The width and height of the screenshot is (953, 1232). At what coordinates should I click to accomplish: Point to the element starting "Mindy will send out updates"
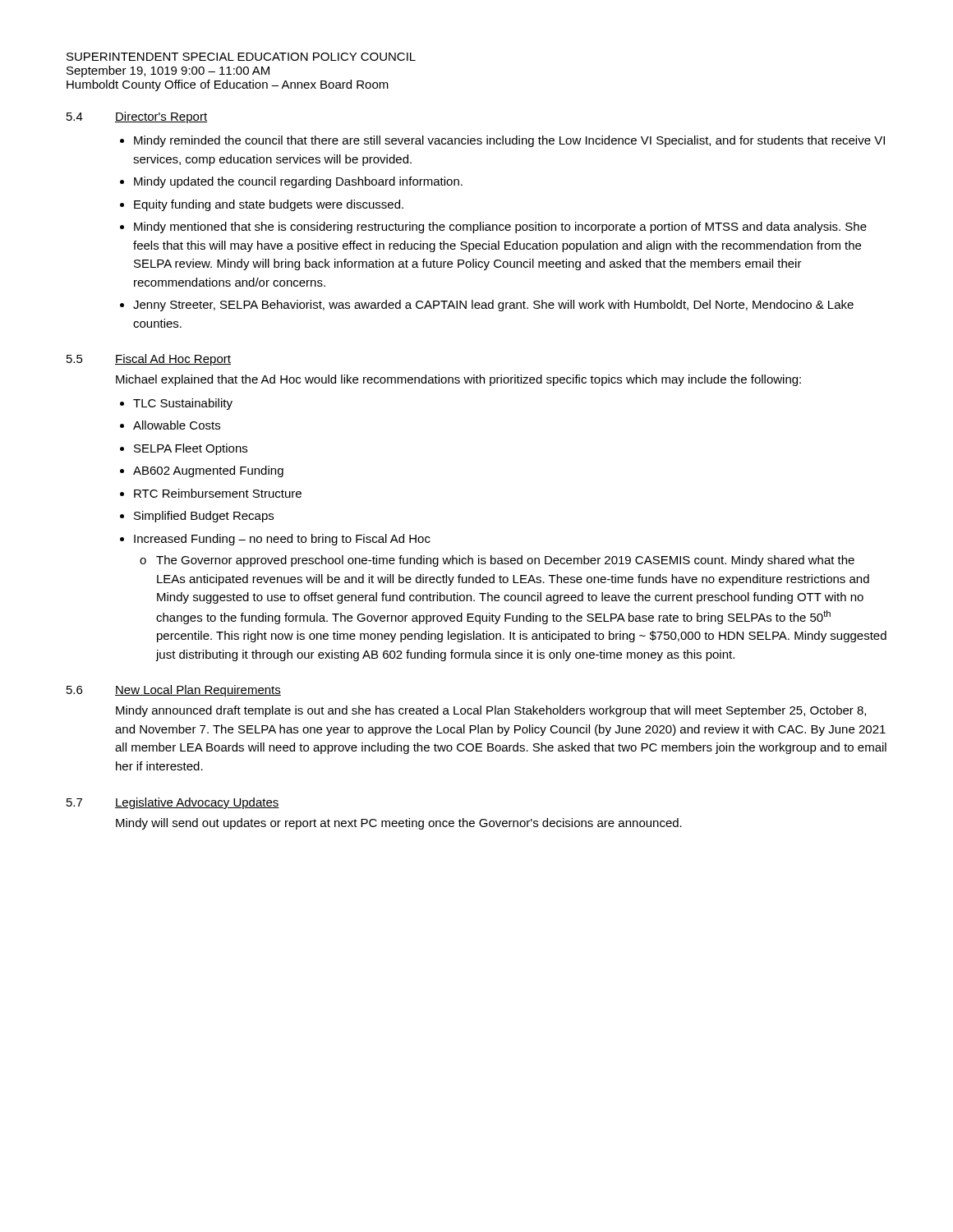(399, 823)
